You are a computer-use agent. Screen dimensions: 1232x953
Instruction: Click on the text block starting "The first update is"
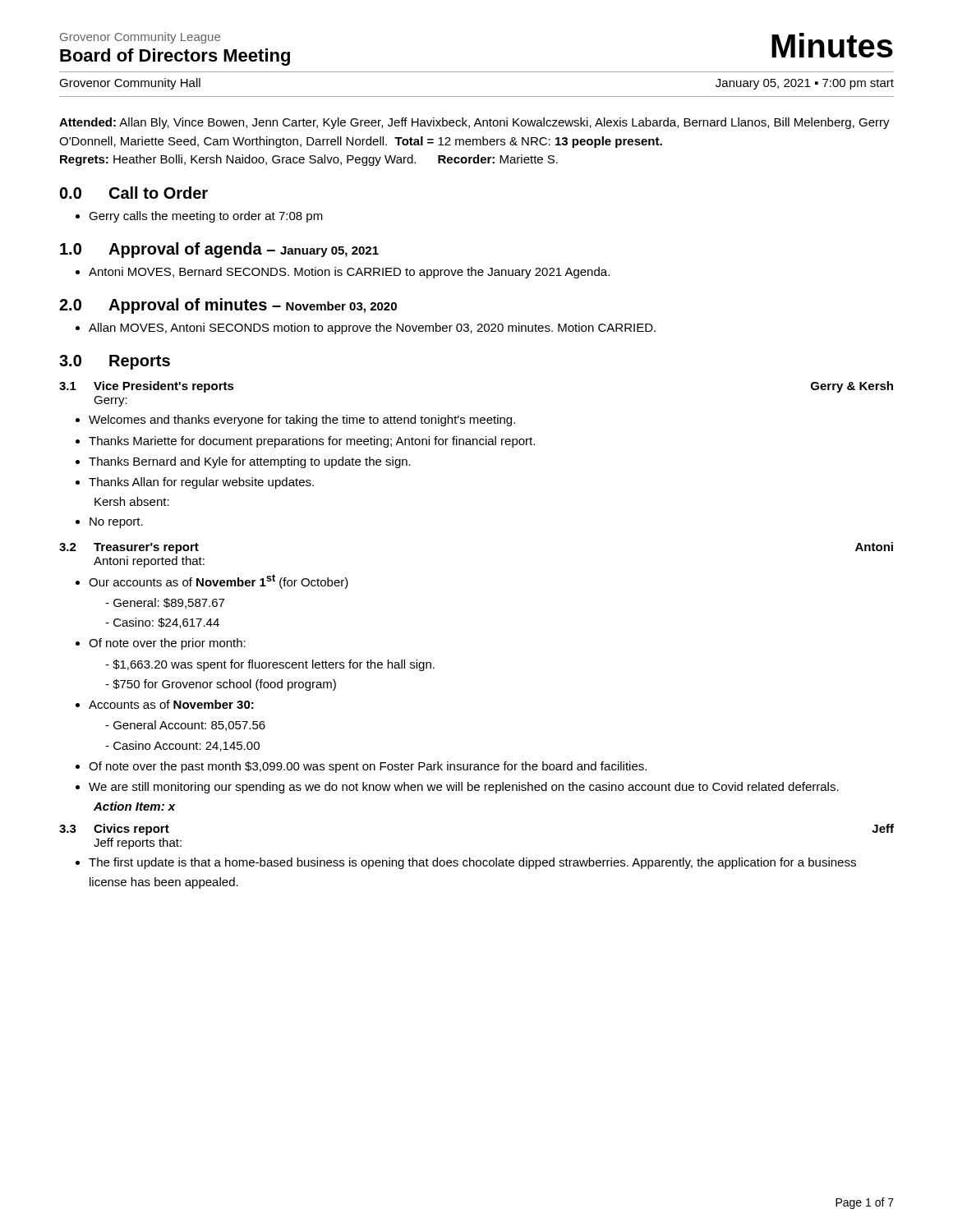473,872
